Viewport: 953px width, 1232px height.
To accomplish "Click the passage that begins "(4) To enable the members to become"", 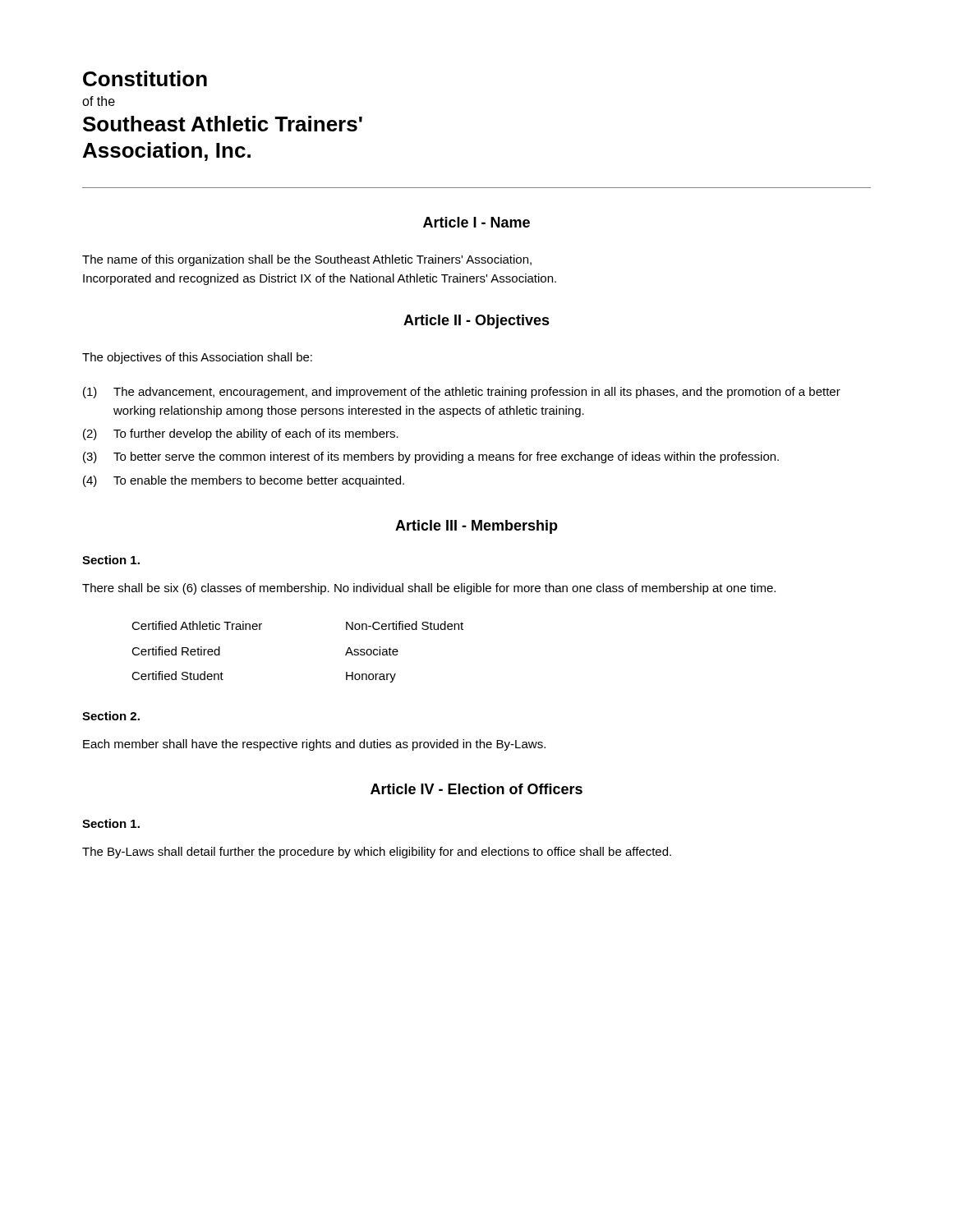I will pyautogui.click(x=244, y=481).
